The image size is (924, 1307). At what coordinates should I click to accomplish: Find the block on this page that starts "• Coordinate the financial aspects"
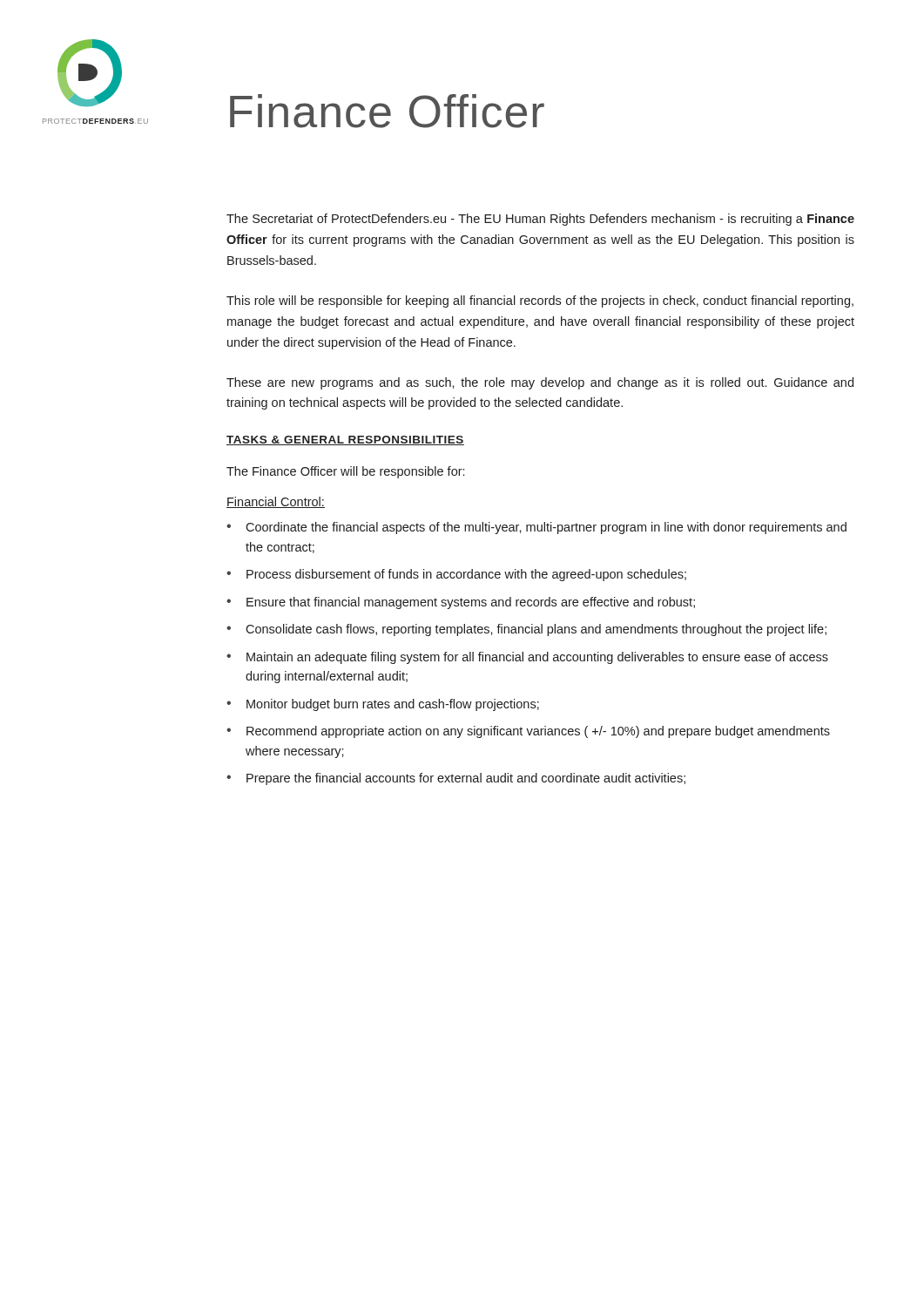click(540, 537)
